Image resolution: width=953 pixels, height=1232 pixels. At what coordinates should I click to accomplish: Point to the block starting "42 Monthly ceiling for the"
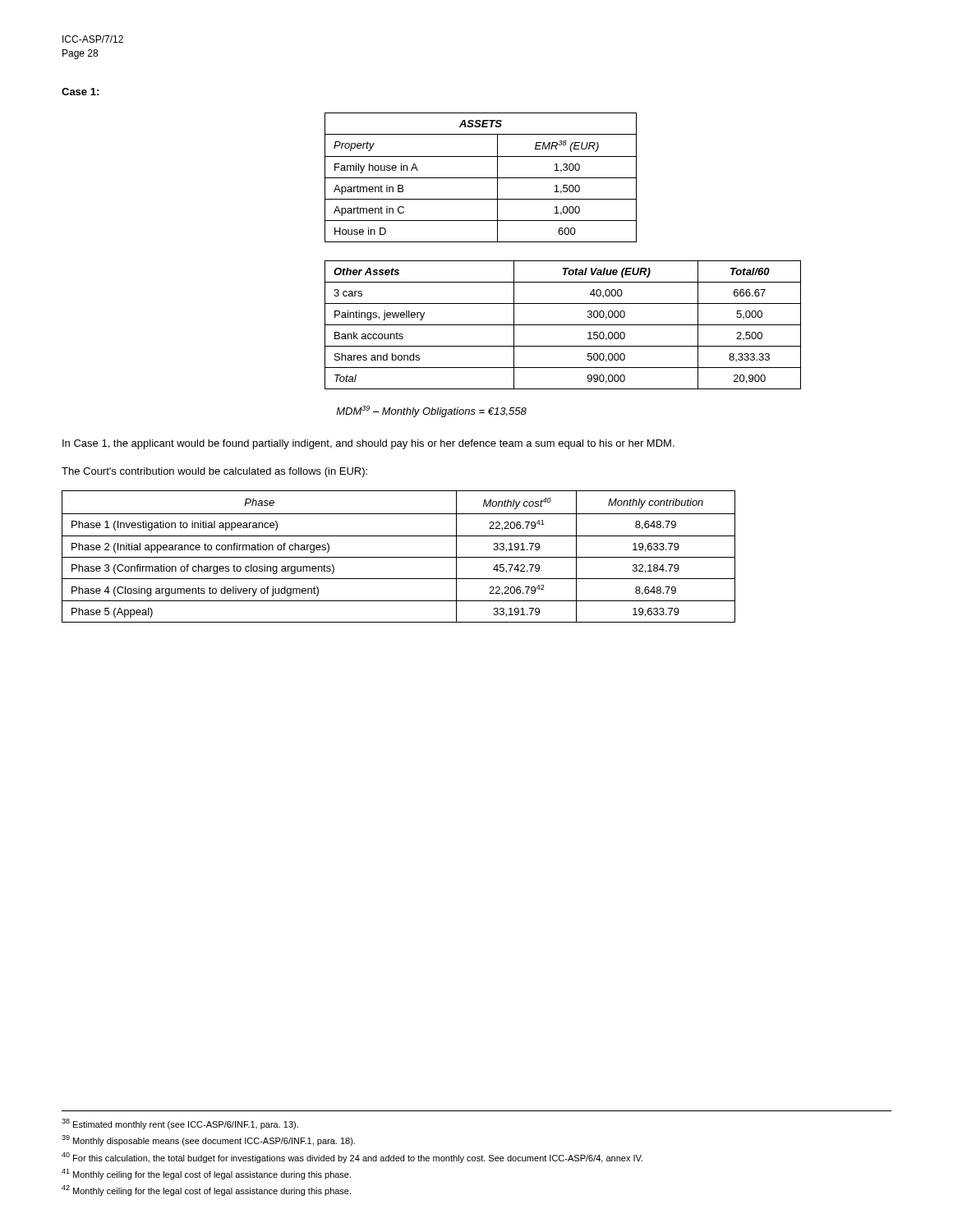[x=207, y=1189]
